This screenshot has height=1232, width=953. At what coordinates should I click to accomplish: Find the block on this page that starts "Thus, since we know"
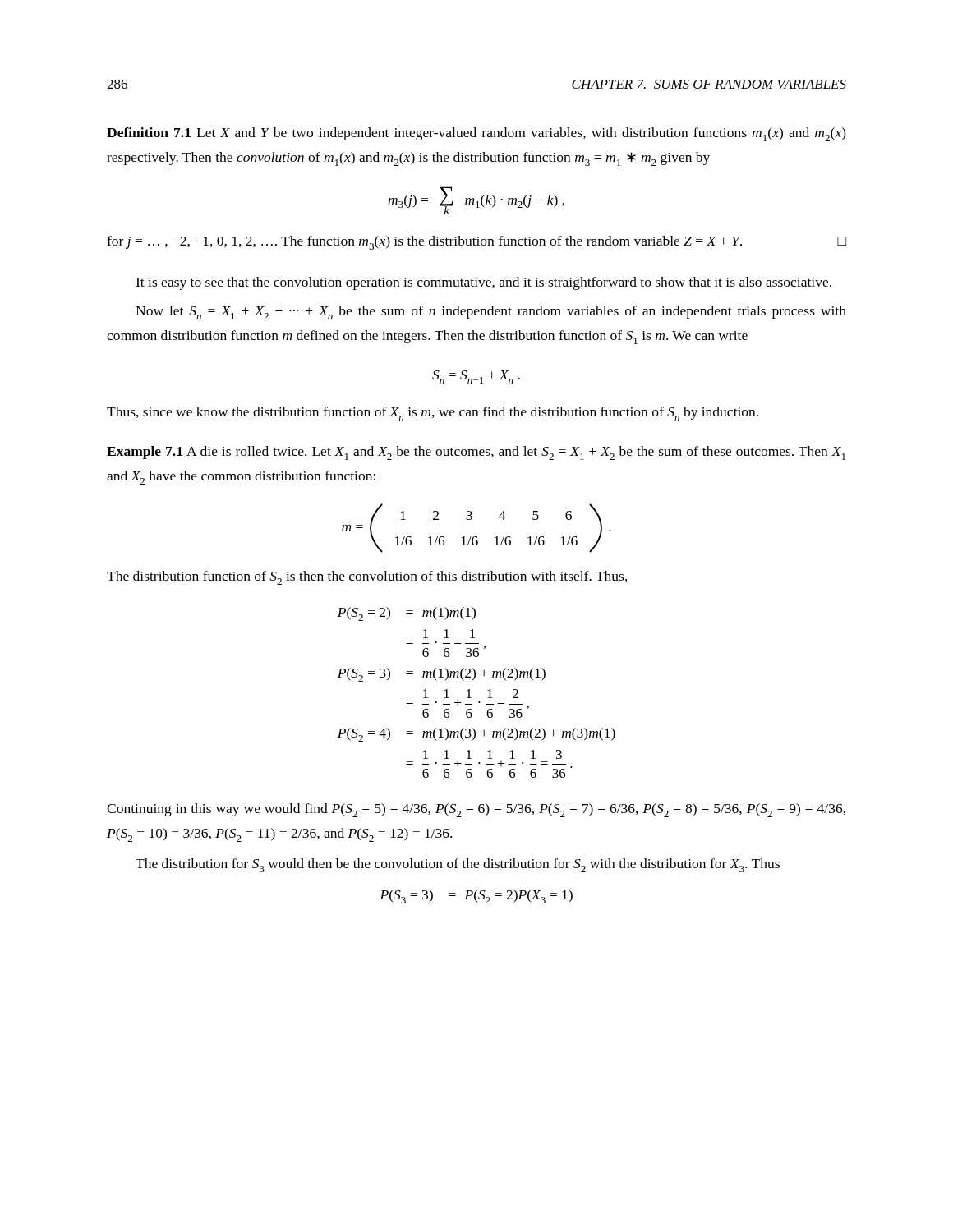(x=433, y=413)
